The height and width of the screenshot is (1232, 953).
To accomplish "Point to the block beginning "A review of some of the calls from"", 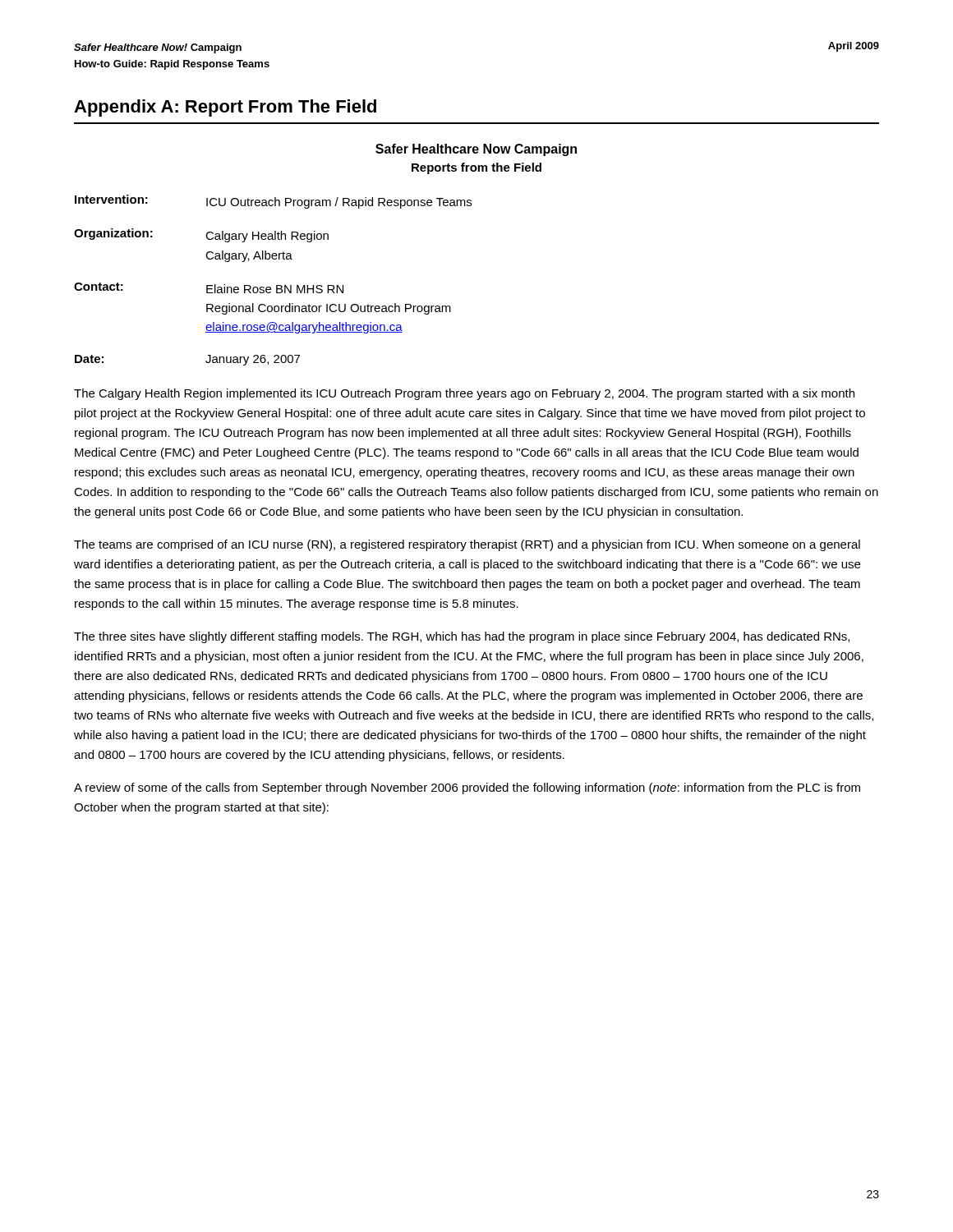I will pos(467,797).
